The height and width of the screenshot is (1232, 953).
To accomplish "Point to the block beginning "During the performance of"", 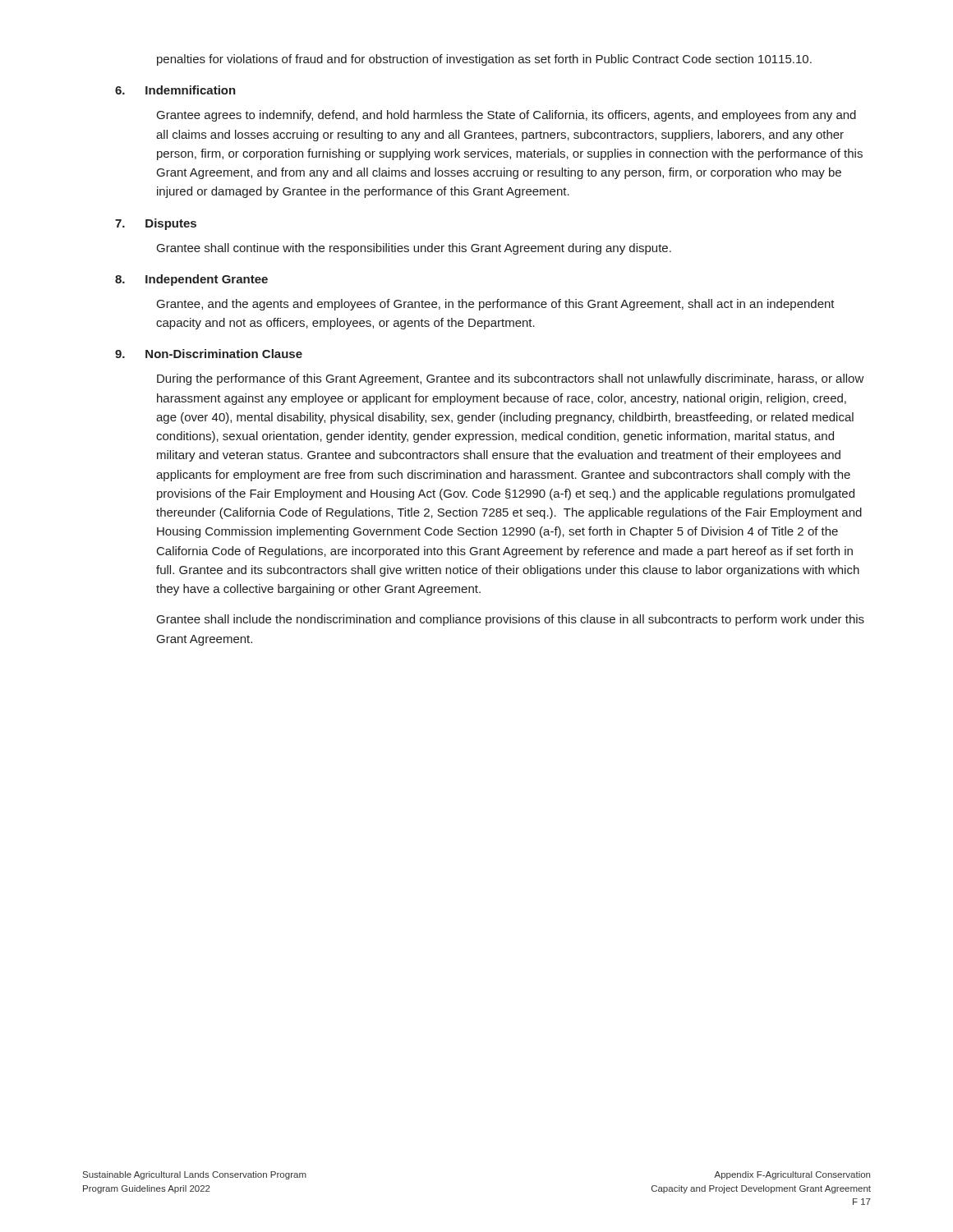I will click(x=513, y=508).
